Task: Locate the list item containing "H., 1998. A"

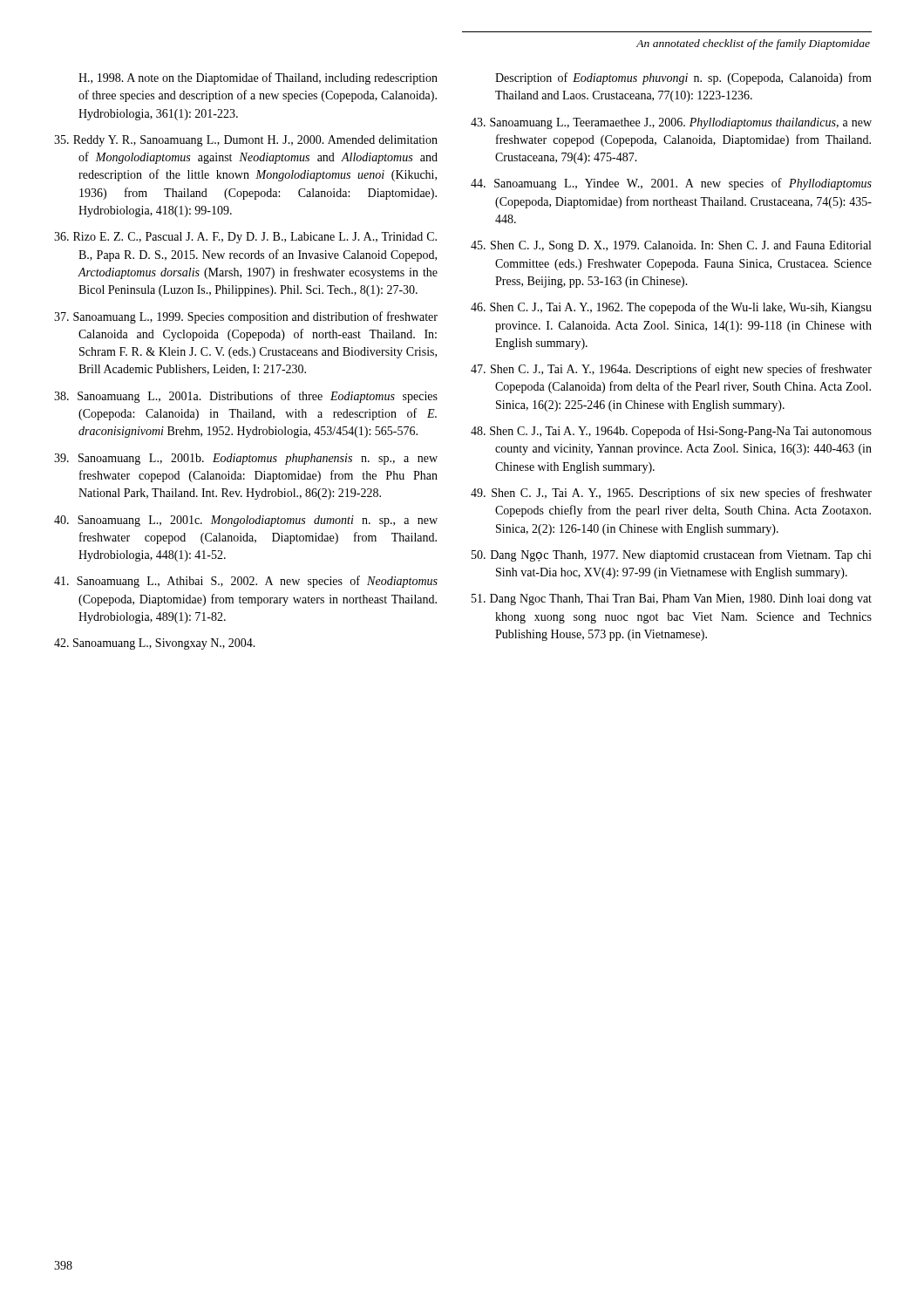Action: pyautogui.click(x=246, y=96)
